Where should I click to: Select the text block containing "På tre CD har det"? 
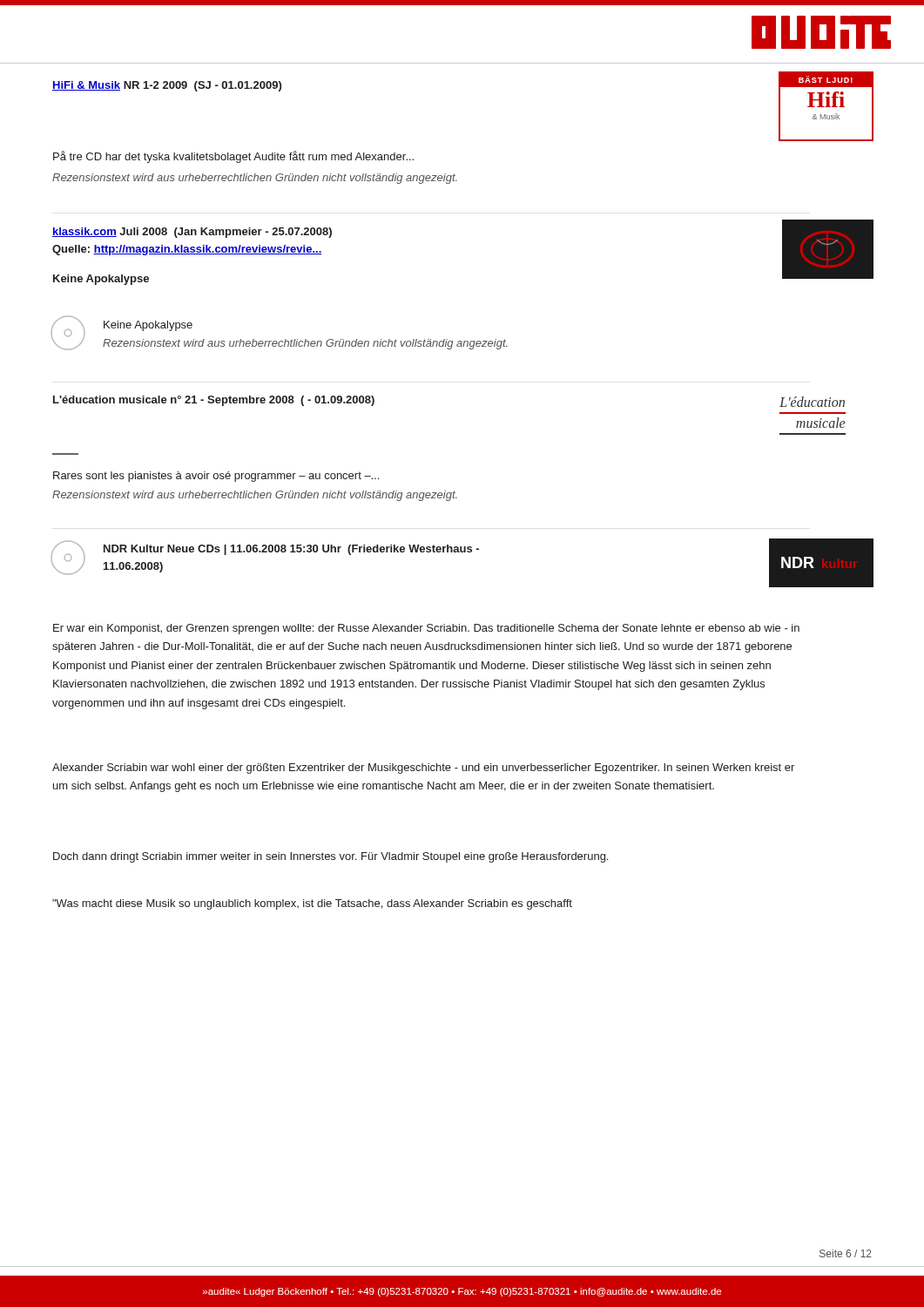[233, 156]
